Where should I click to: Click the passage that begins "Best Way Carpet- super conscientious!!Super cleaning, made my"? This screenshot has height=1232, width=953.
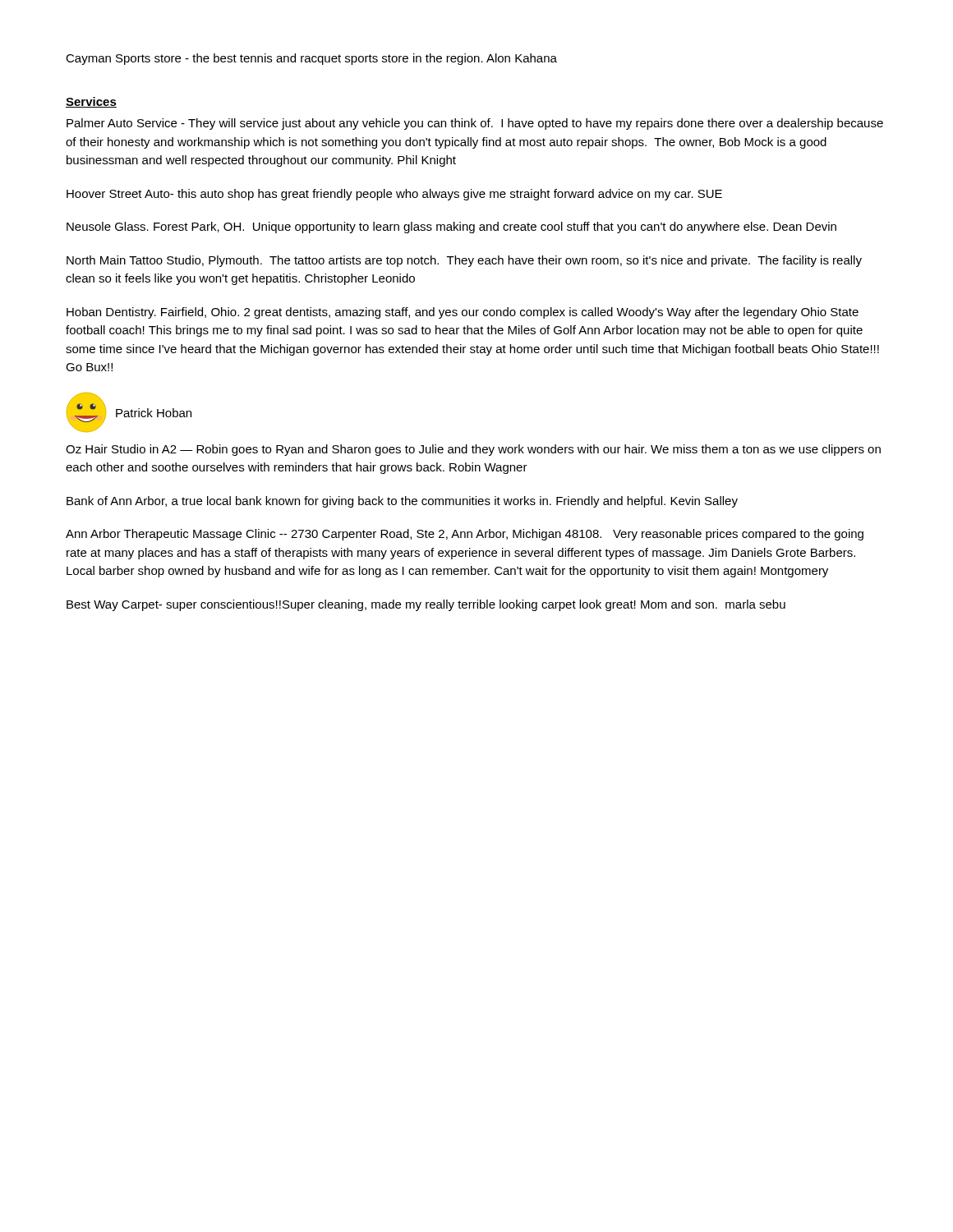click(426, 604)
